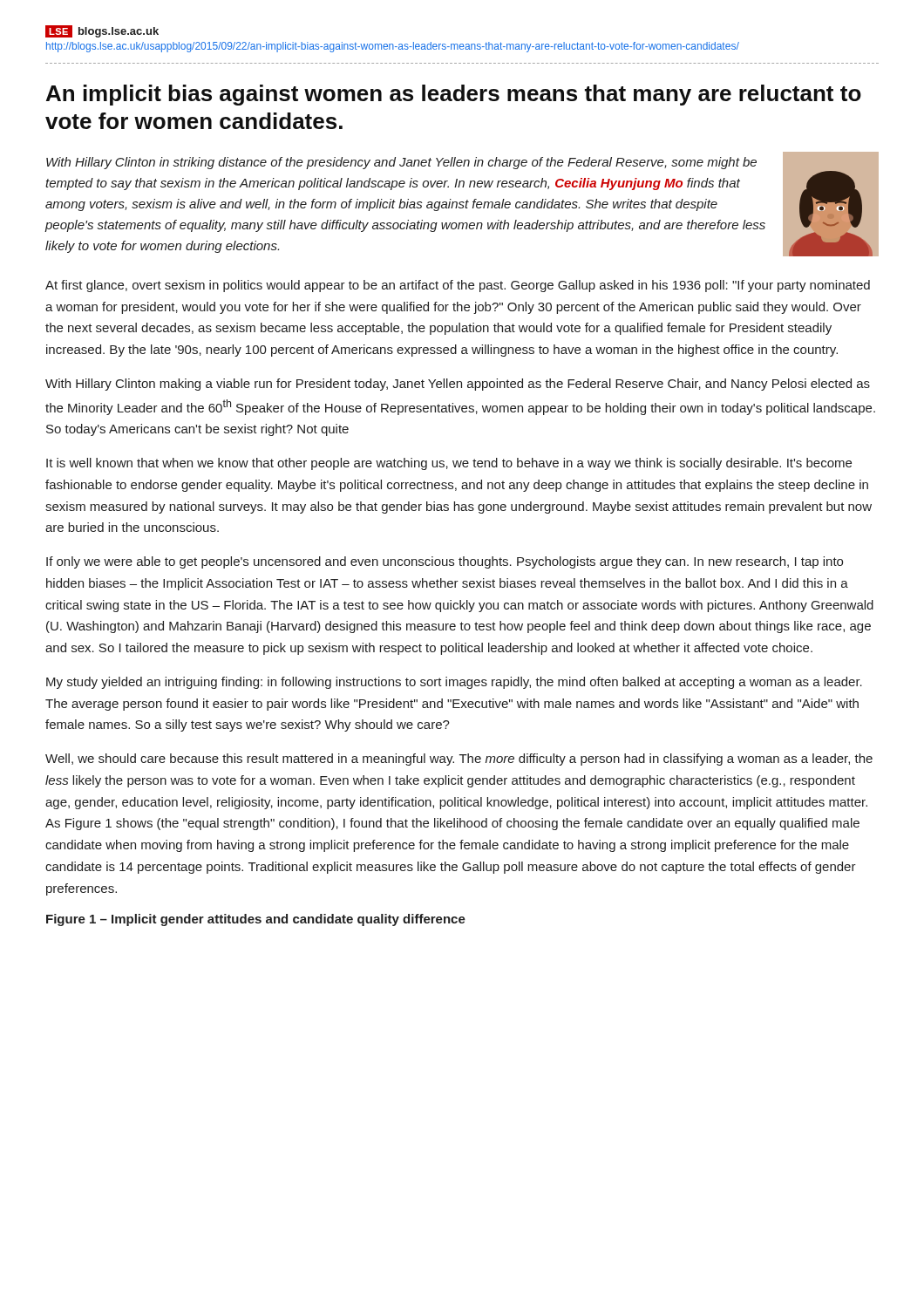Point to the region starting "At first glance, overt sexism"
Screen dimensions: 1308x924
458,317
